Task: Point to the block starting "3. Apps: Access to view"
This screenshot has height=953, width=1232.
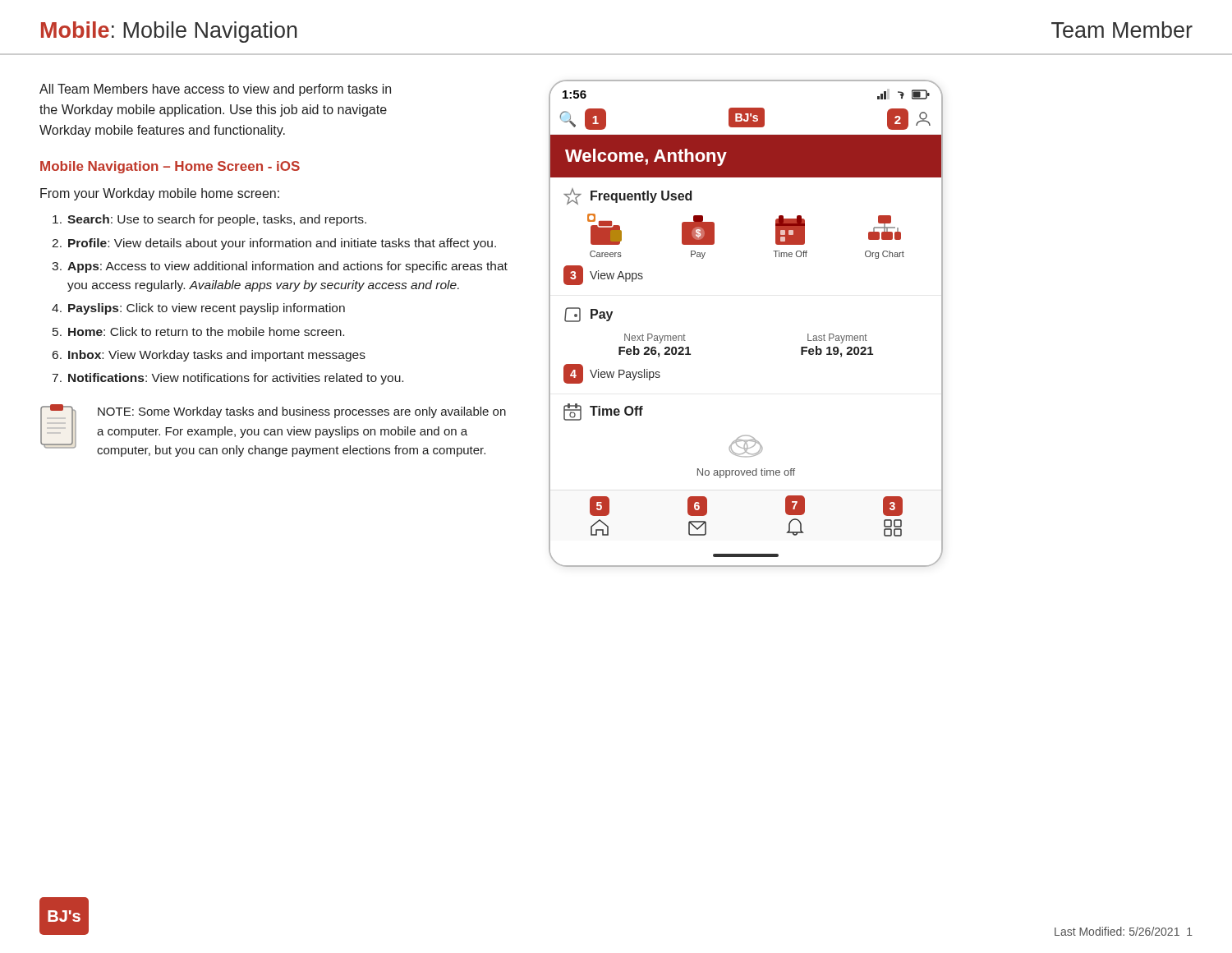Action: coord(278,275)
